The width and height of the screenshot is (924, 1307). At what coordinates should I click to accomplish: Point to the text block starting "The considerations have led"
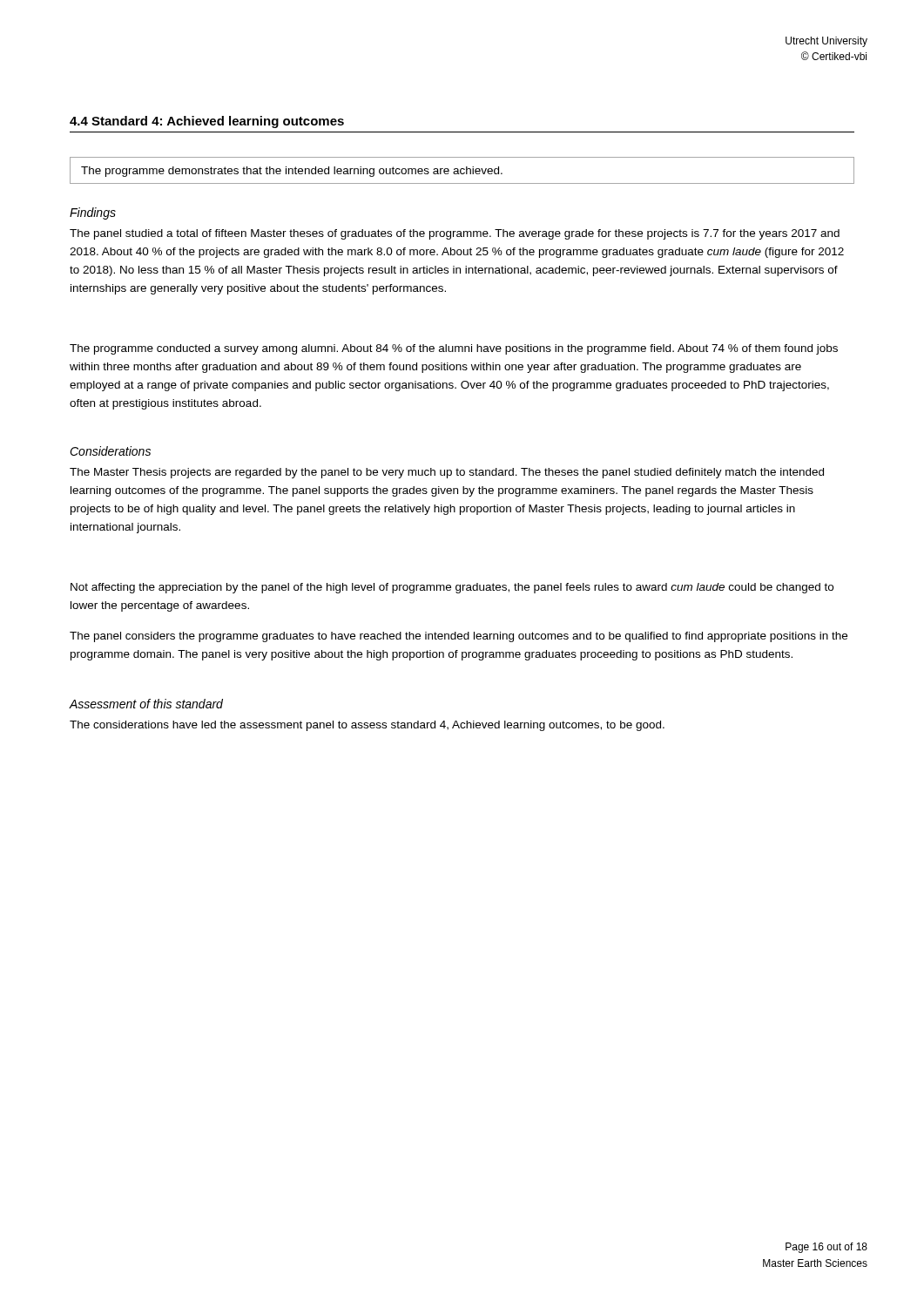coord(367,724)
